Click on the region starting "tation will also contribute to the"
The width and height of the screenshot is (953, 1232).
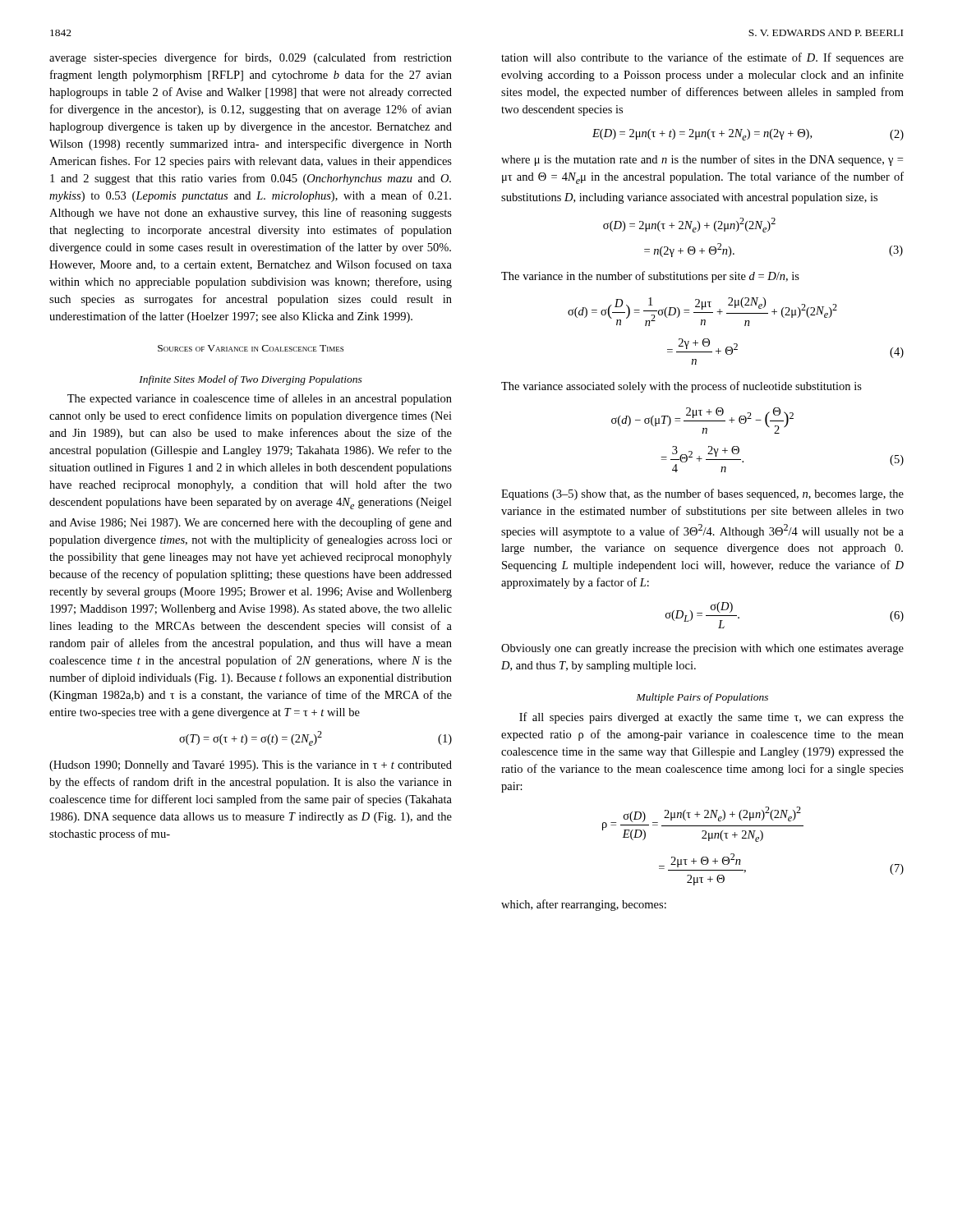(x=702, y=84)
